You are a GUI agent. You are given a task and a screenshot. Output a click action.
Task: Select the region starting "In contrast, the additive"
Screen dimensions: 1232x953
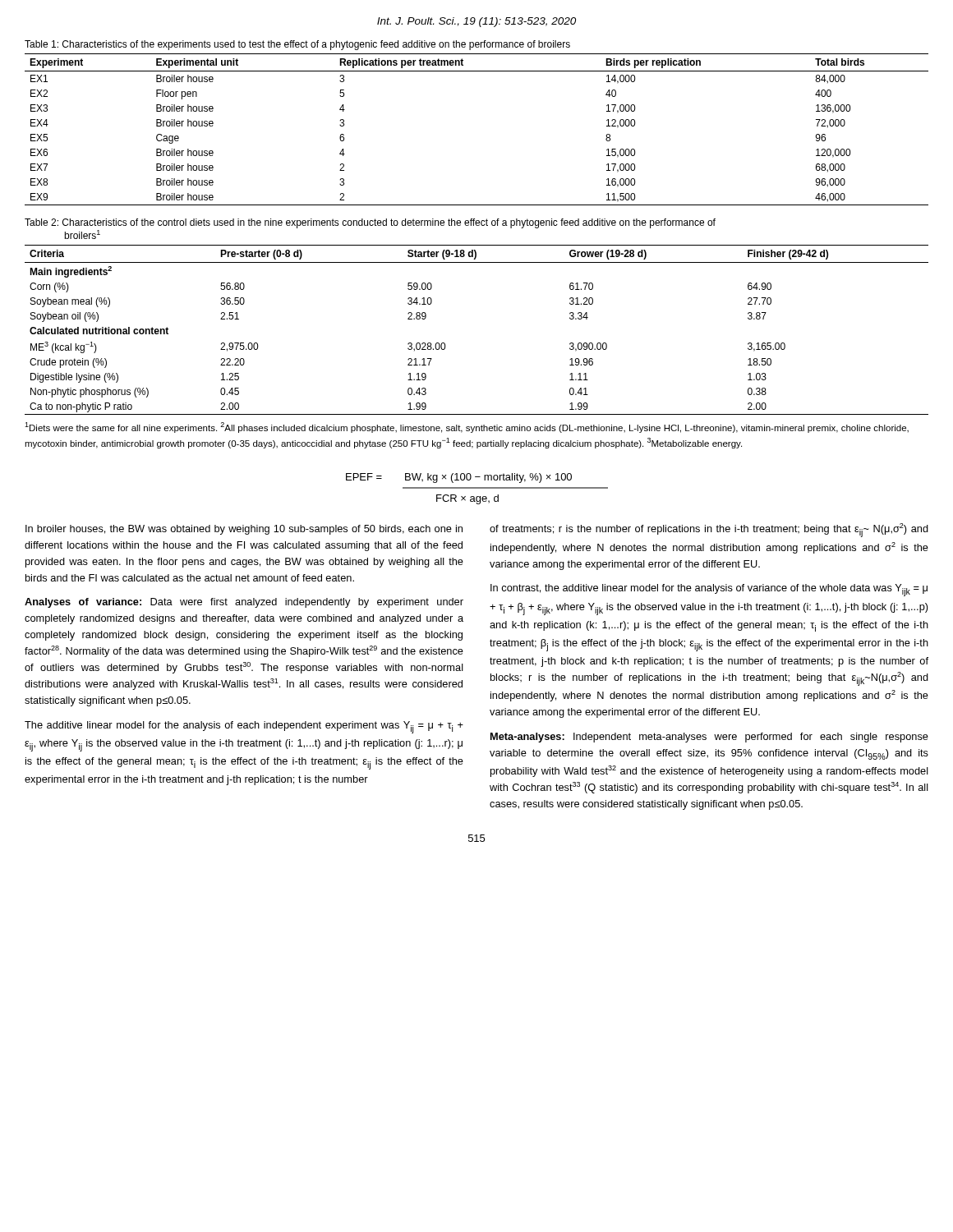709,650
